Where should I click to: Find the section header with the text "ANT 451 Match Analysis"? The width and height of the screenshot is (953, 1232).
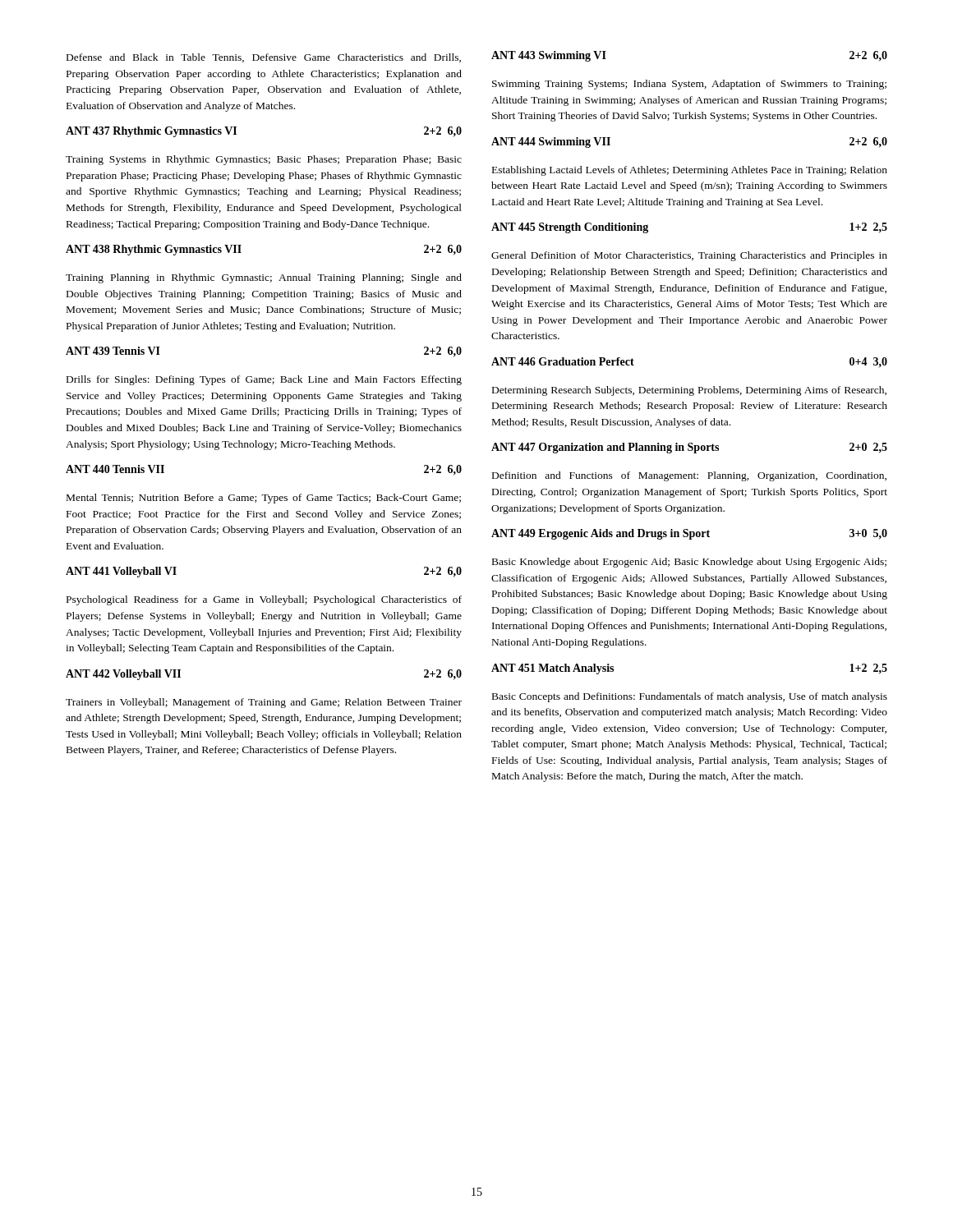click(x=552, y=669)
